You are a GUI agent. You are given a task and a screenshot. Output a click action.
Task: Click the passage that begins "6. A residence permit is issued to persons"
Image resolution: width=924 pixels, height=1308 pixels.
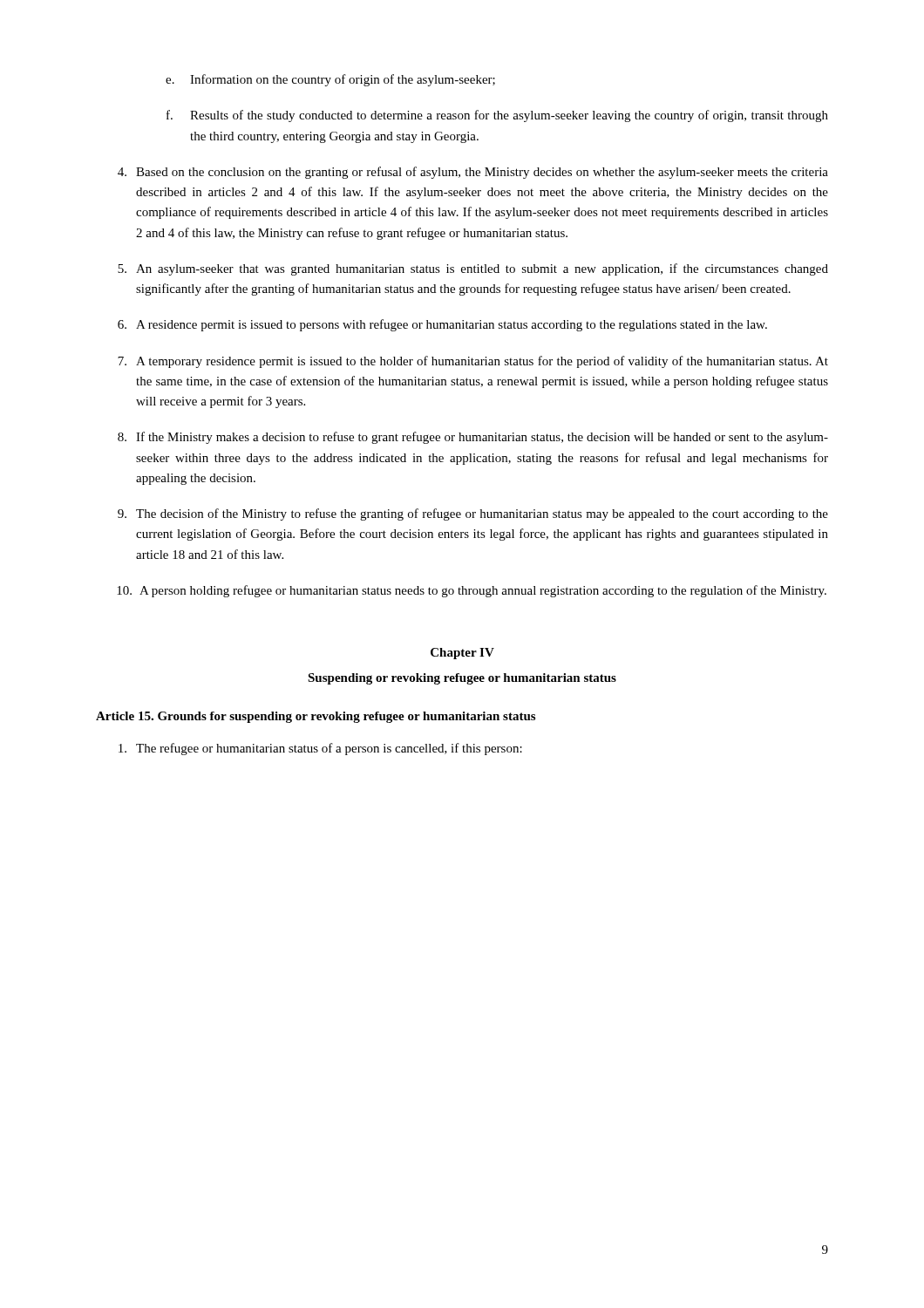tap(462, 325)
